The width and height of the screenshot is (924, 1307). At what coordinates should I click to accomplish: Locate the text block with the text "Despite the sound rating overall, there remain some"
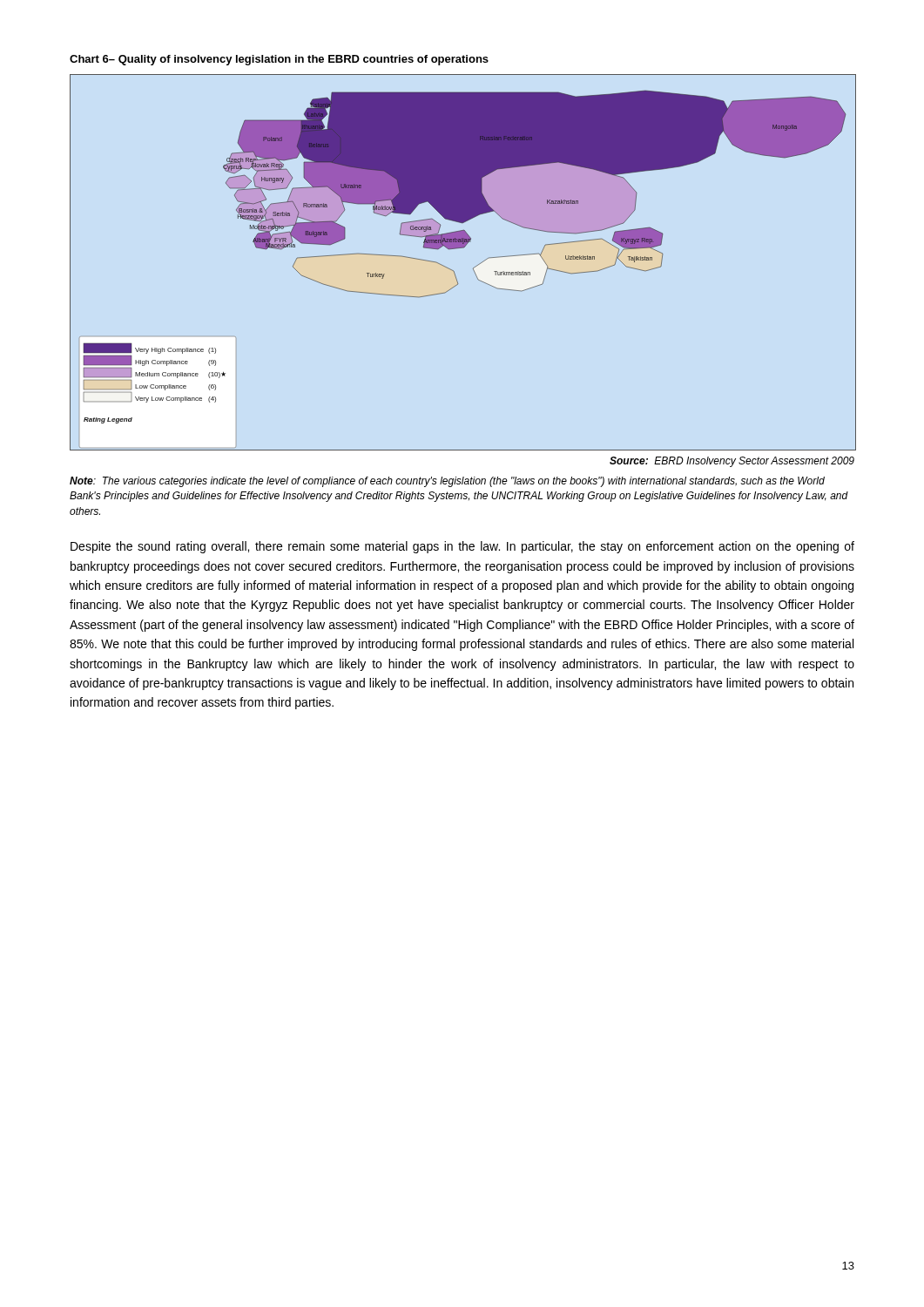coord(462,625)
